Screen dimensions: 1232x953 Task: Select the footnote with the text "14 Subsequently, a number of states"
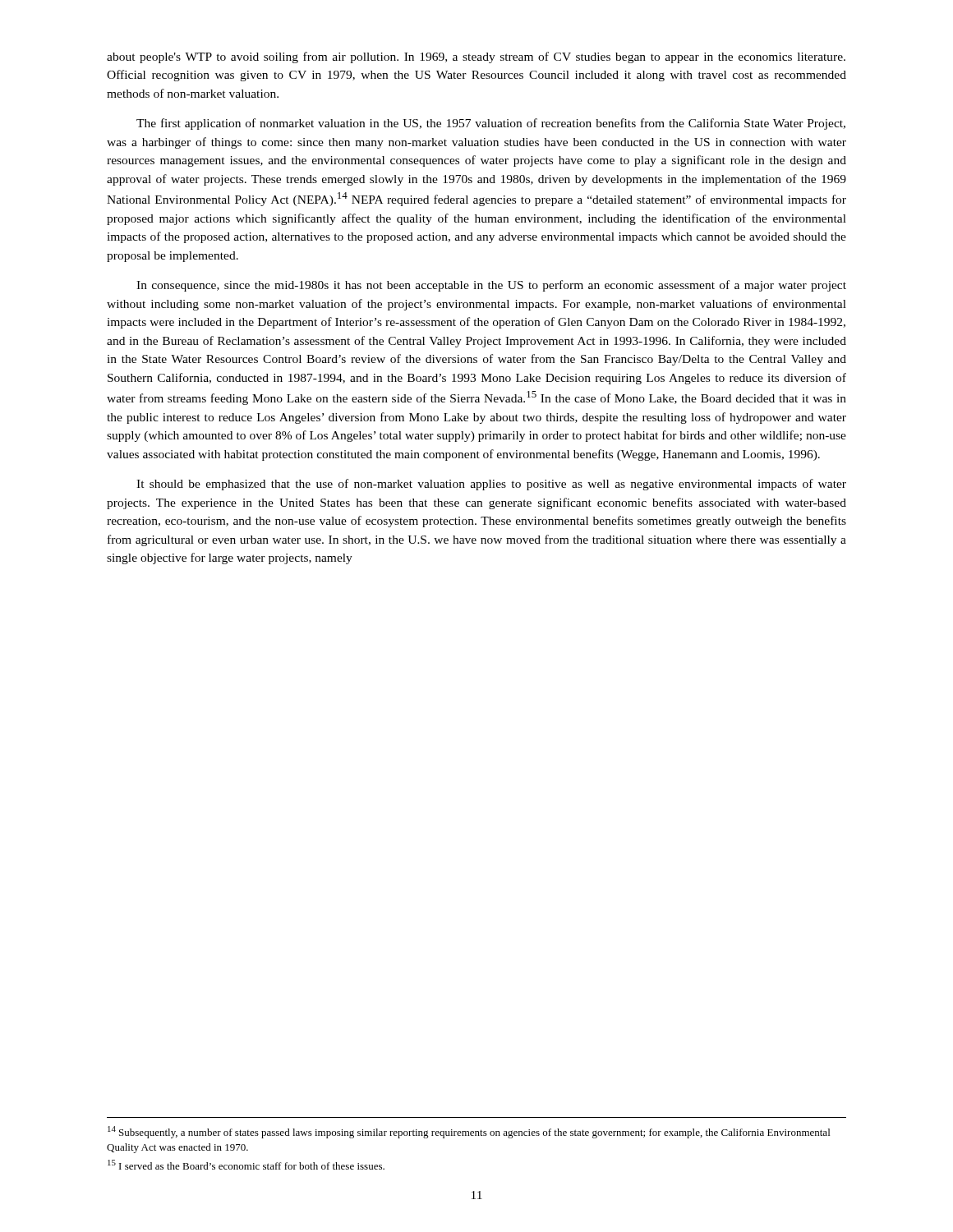tap(469, 1132)
